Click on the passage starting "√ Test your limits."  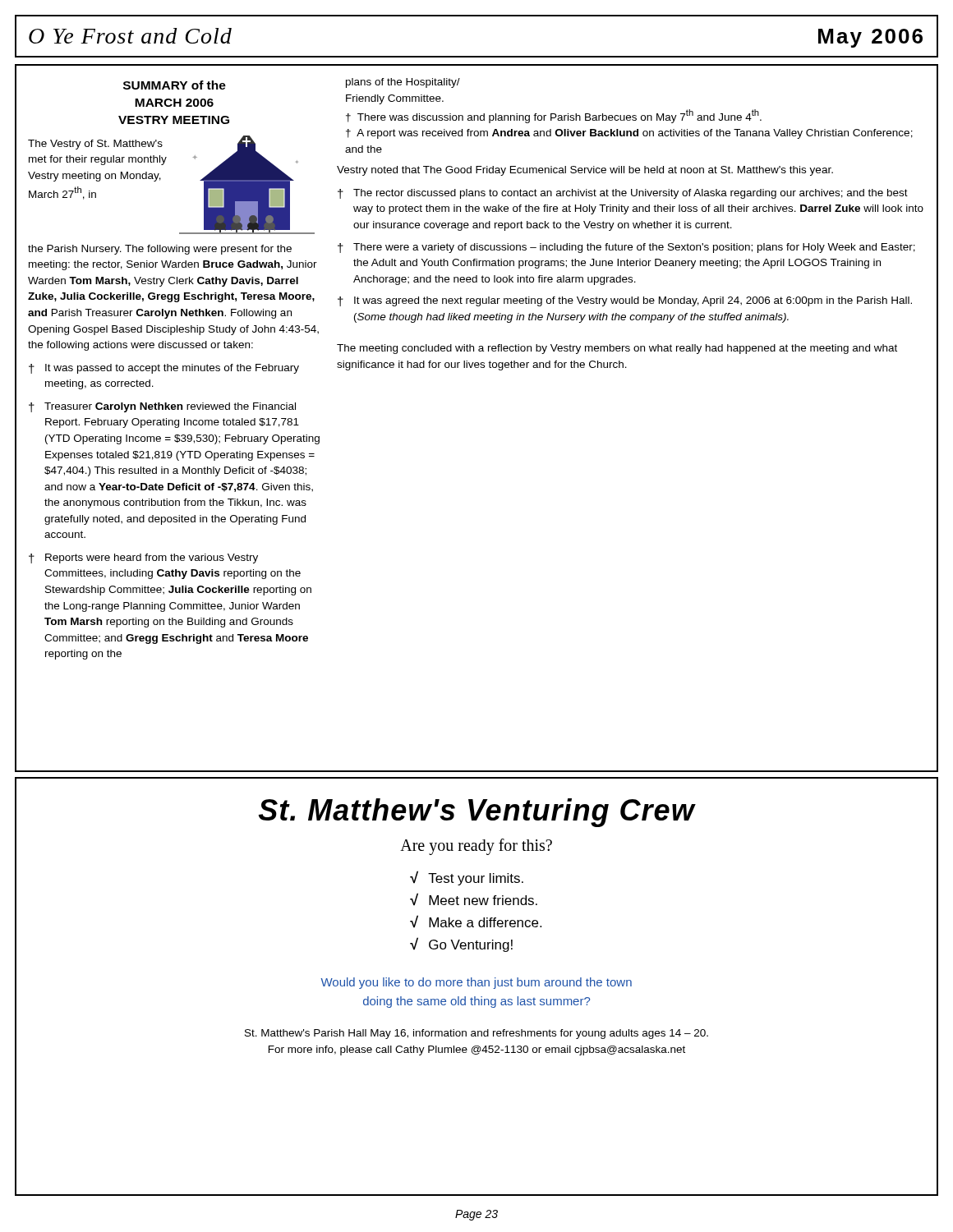[x=467, y=878]
